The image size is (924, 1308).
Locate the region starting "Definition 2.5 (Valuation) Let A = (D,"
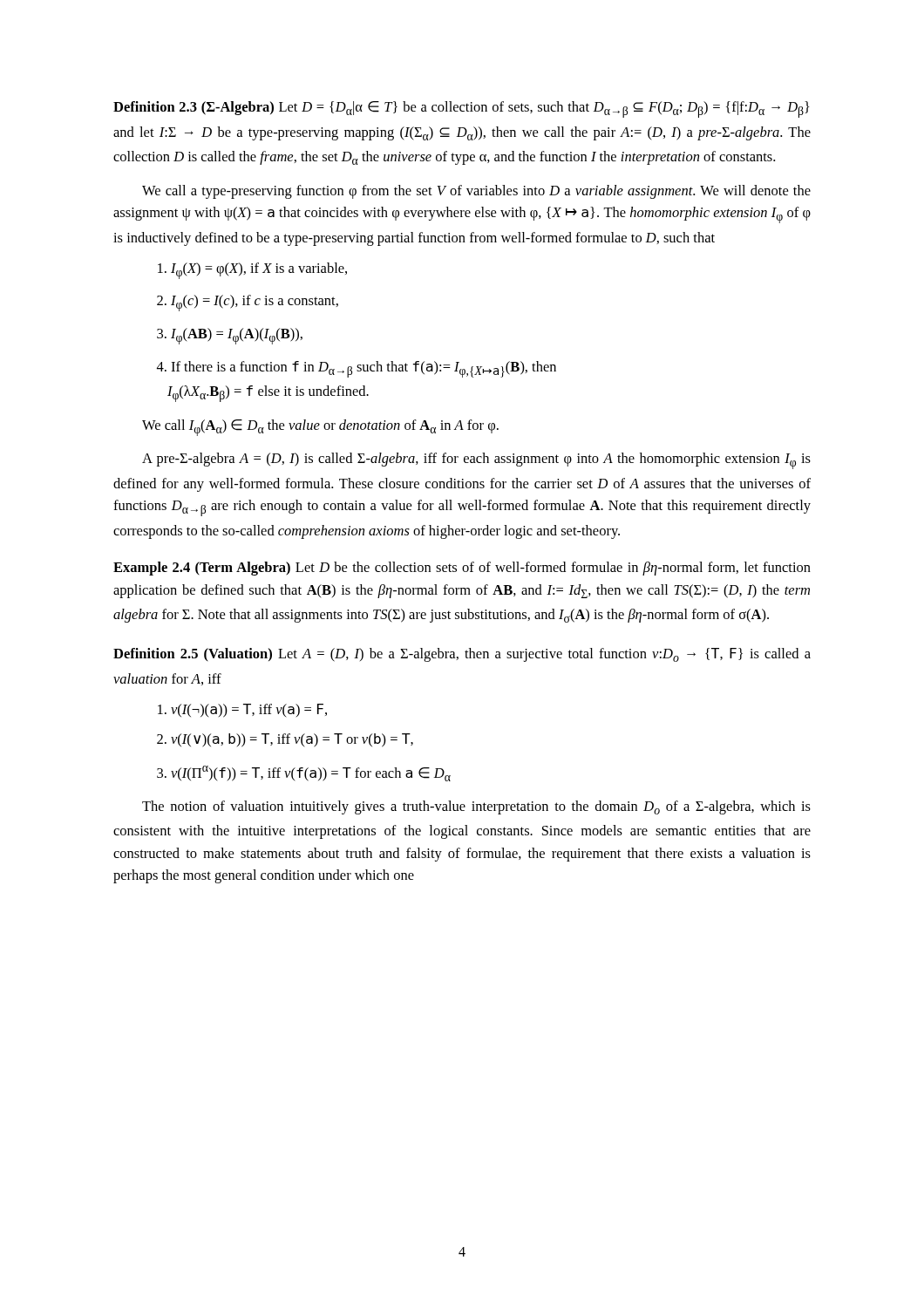[462, 666]
